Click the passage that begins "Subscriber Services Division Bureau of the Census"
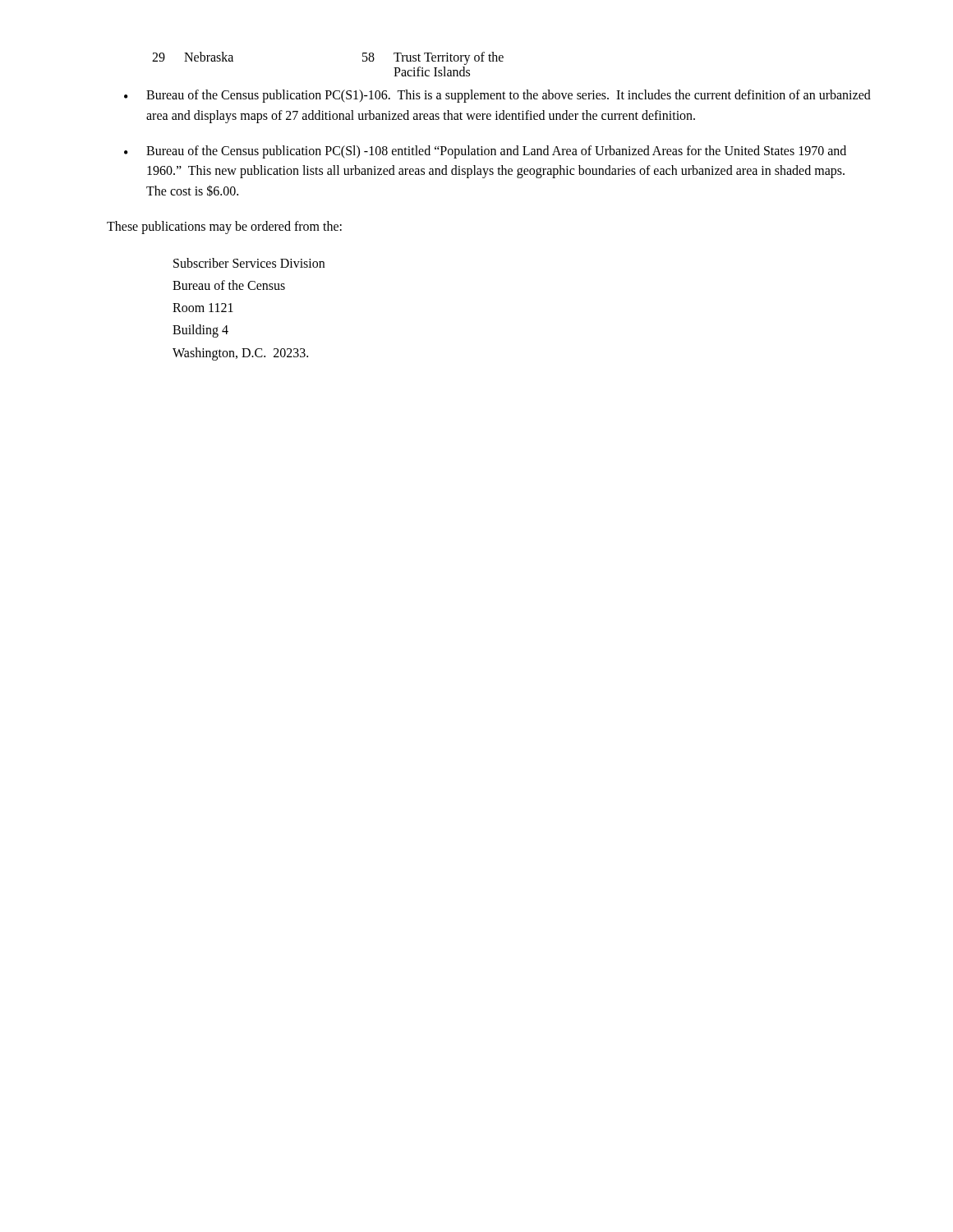 (249, 263)
